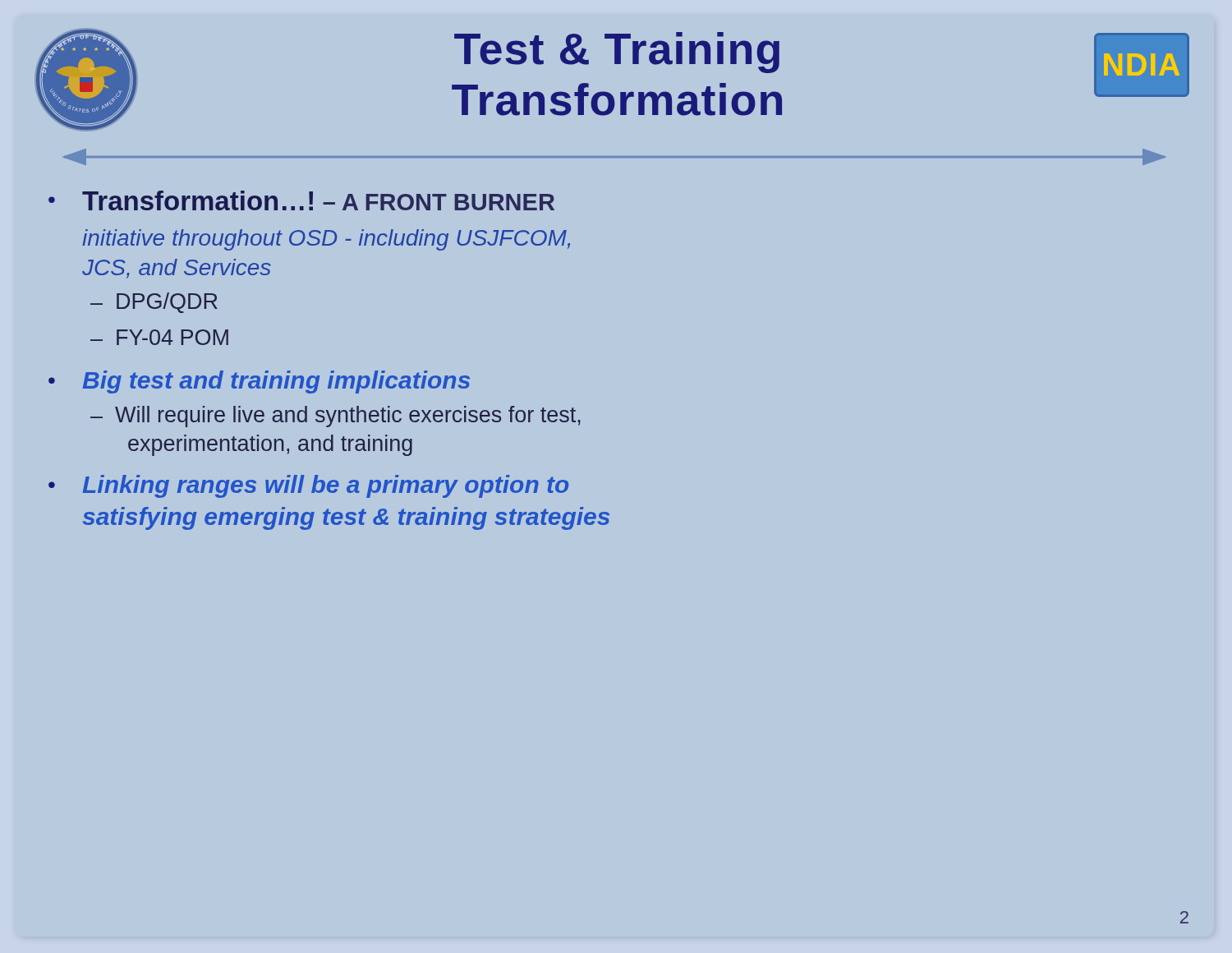Screen dimensions: 953x1232
Task: Select the region starting "Test & TrainingTransformation"
Action: point(618,74)
